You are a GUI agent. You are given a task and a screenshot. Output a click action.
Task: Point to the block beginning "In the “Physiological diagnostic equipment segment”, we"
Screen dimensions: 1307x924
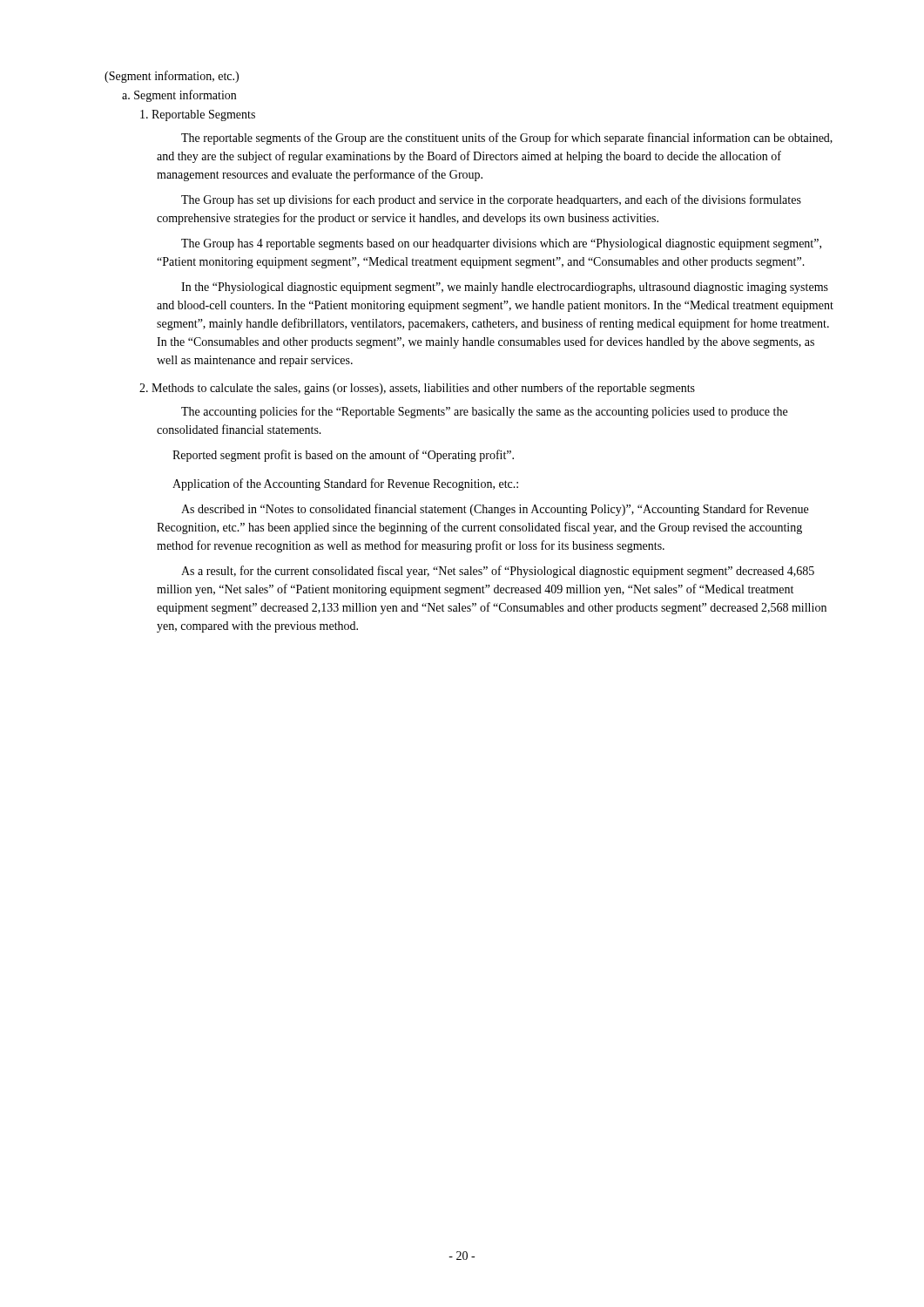(x=495, y=324)
